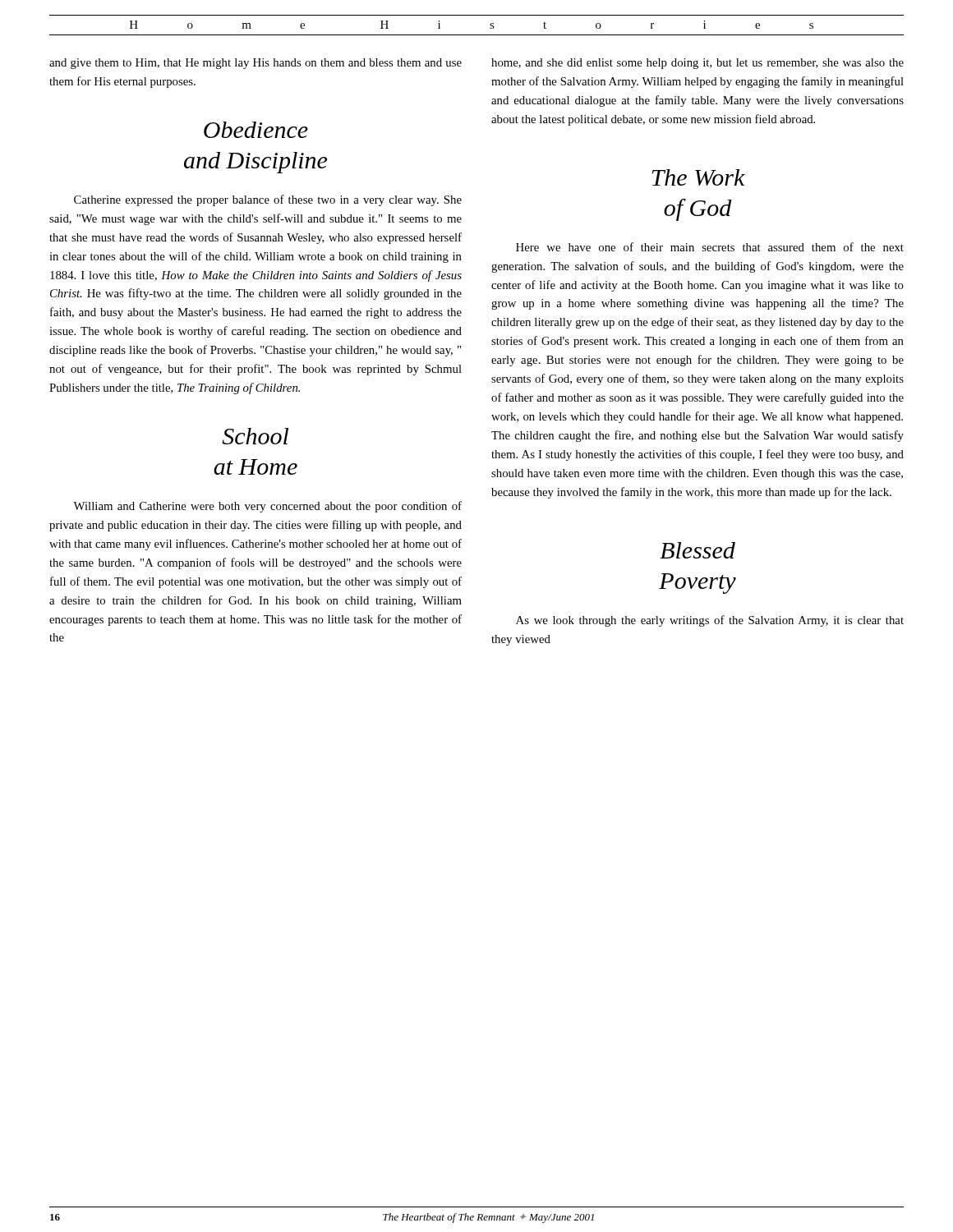Find the passage starting "home, and she did enlist"
This screenshot has height=1232, width=953.
pos(698,91)
